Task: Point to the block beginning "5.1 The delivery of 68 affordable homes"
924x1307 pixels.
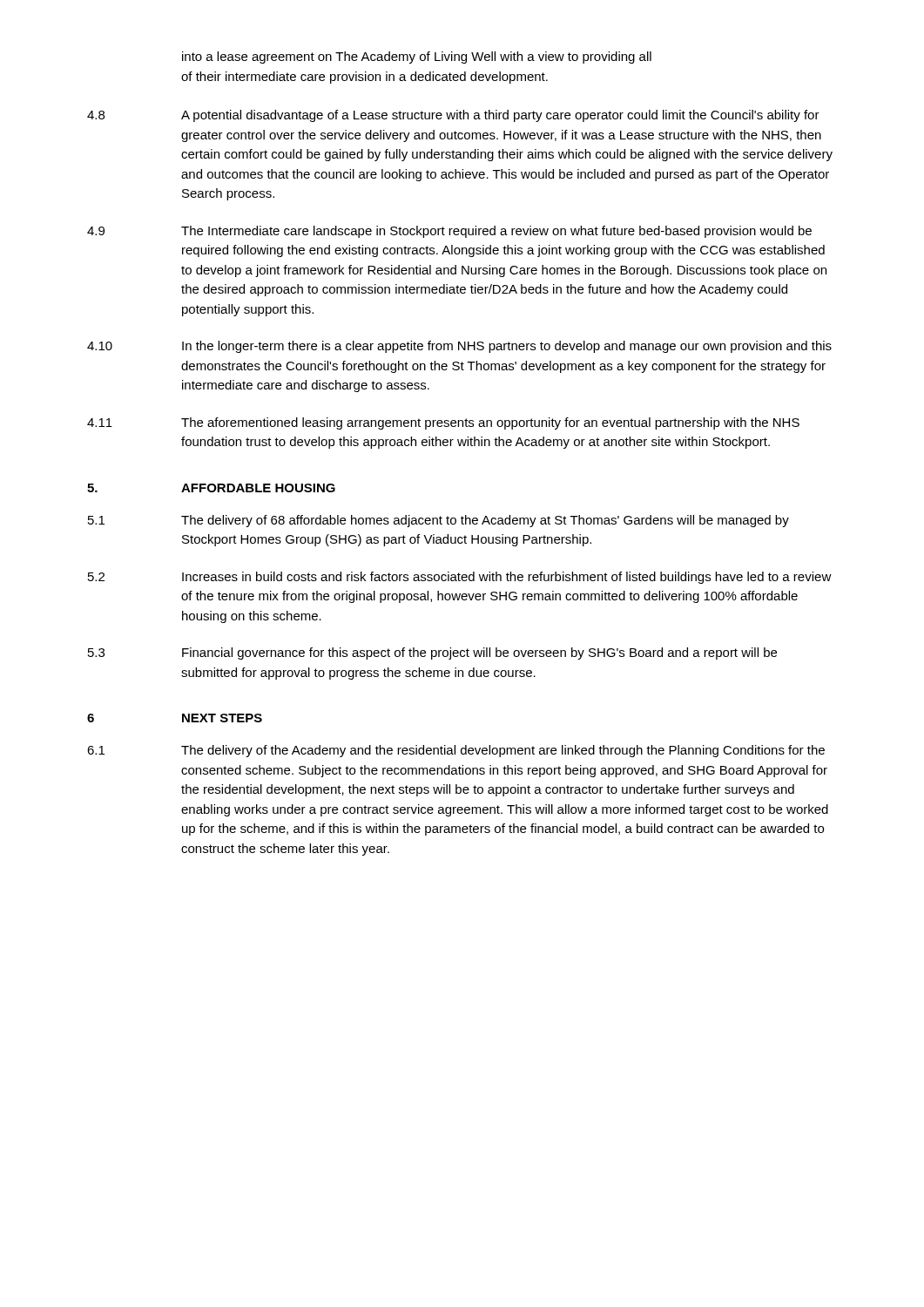Action: pyautogui.click(x=462, y=530)
